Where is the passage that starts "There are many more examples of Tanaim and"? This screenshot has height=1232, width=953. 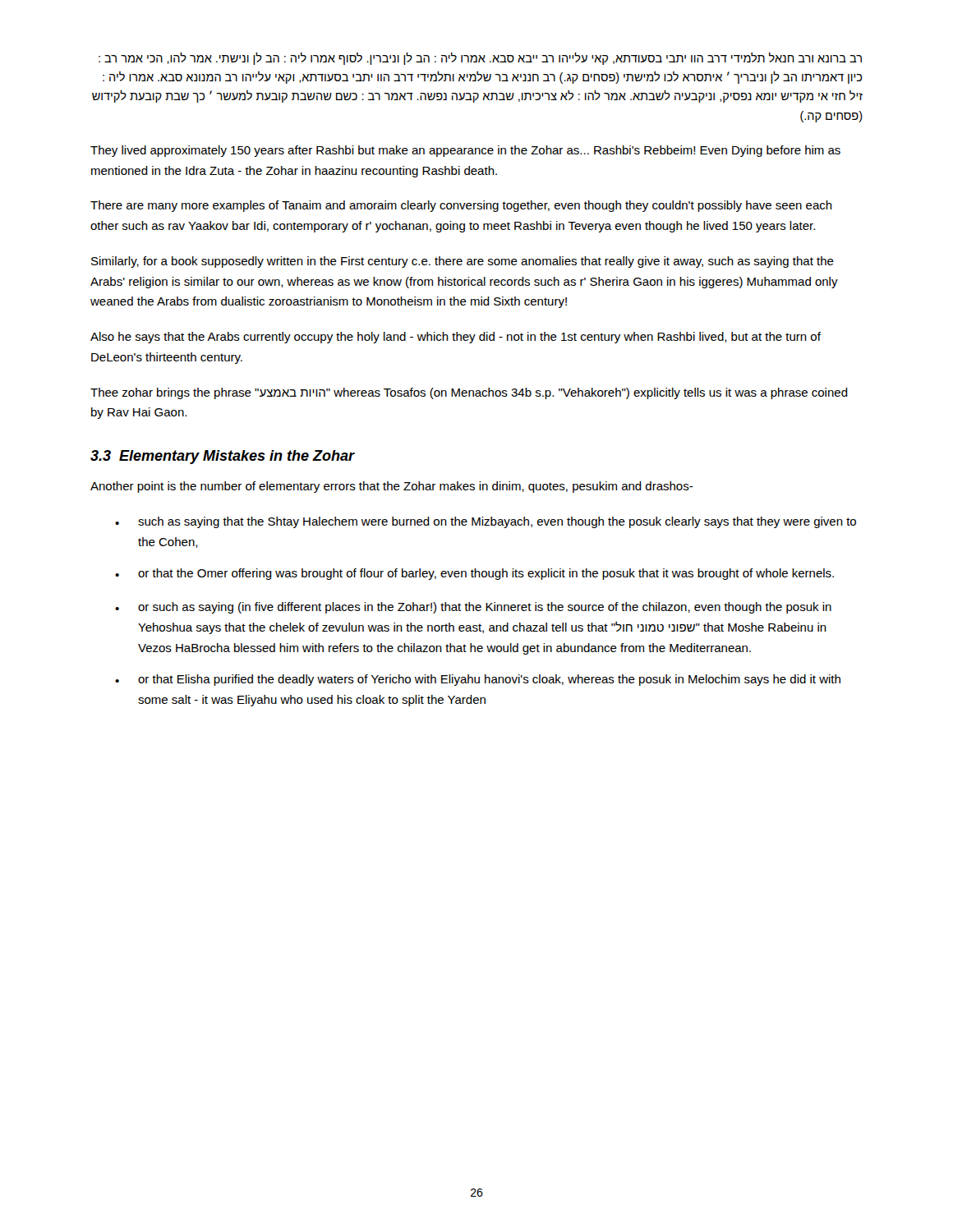click(x=461, y=215)
